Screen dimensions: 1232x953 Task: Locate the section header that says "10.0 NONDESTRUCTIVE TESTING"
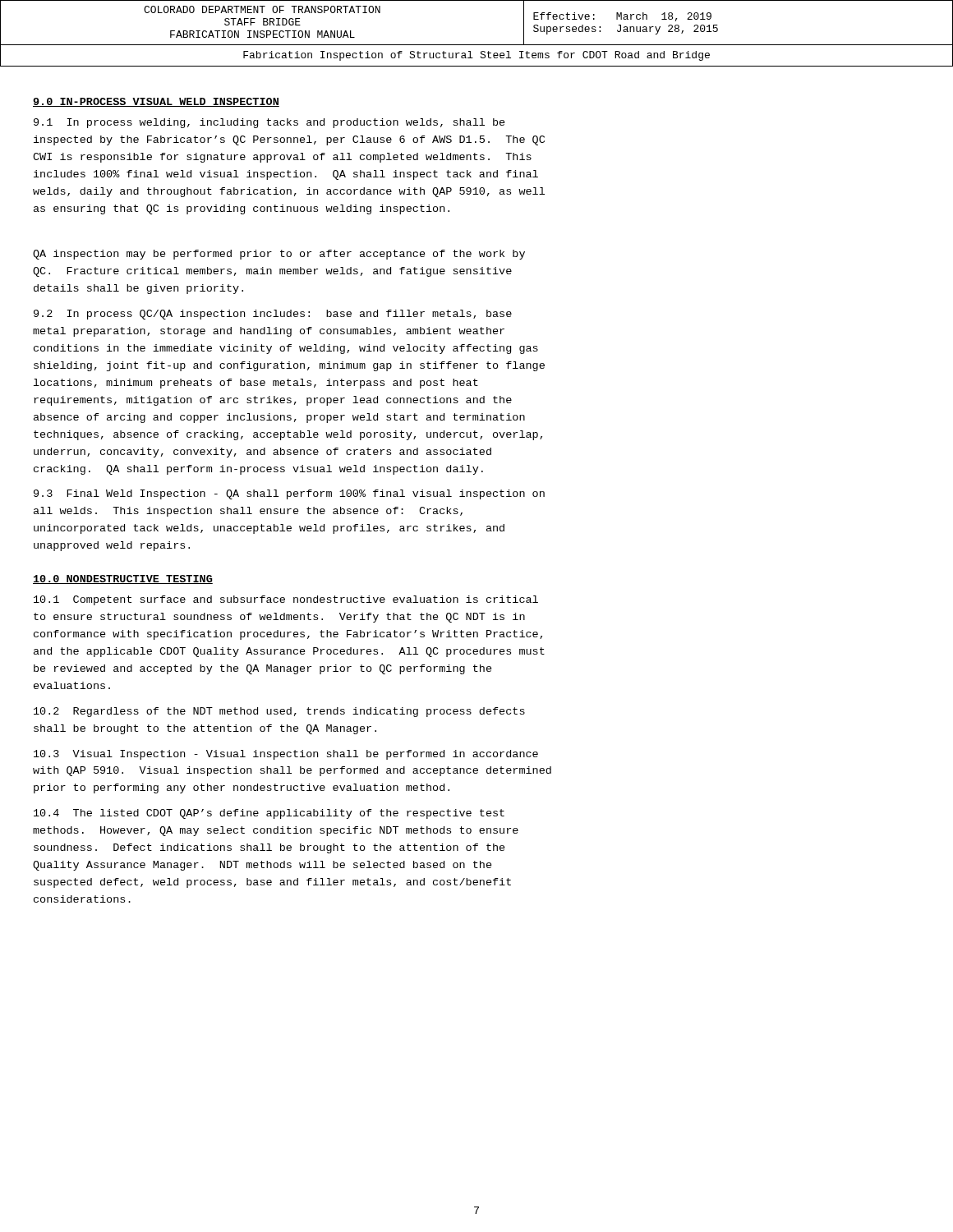(x=123, y=580)
